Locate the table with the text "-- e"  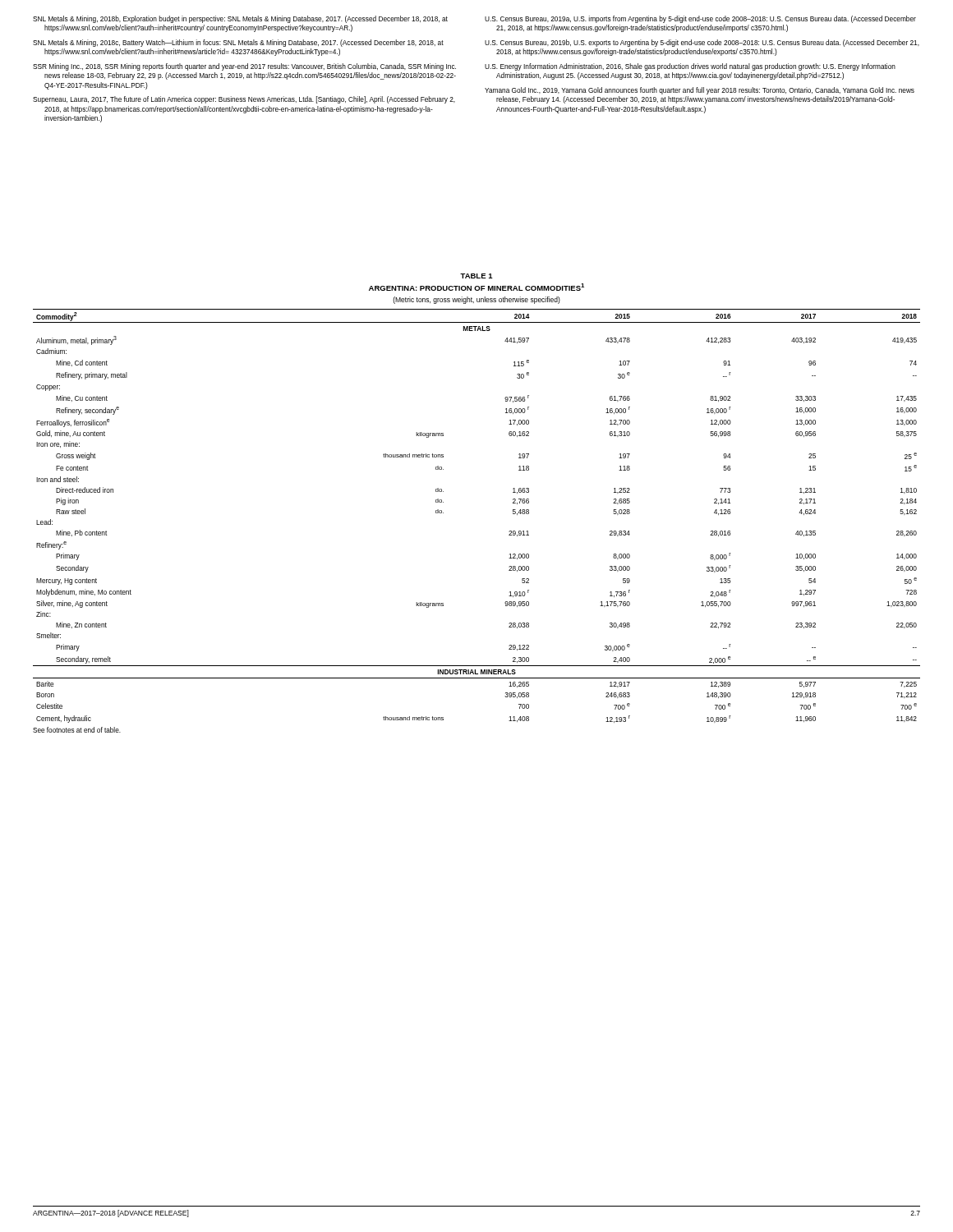click(476, 522)
